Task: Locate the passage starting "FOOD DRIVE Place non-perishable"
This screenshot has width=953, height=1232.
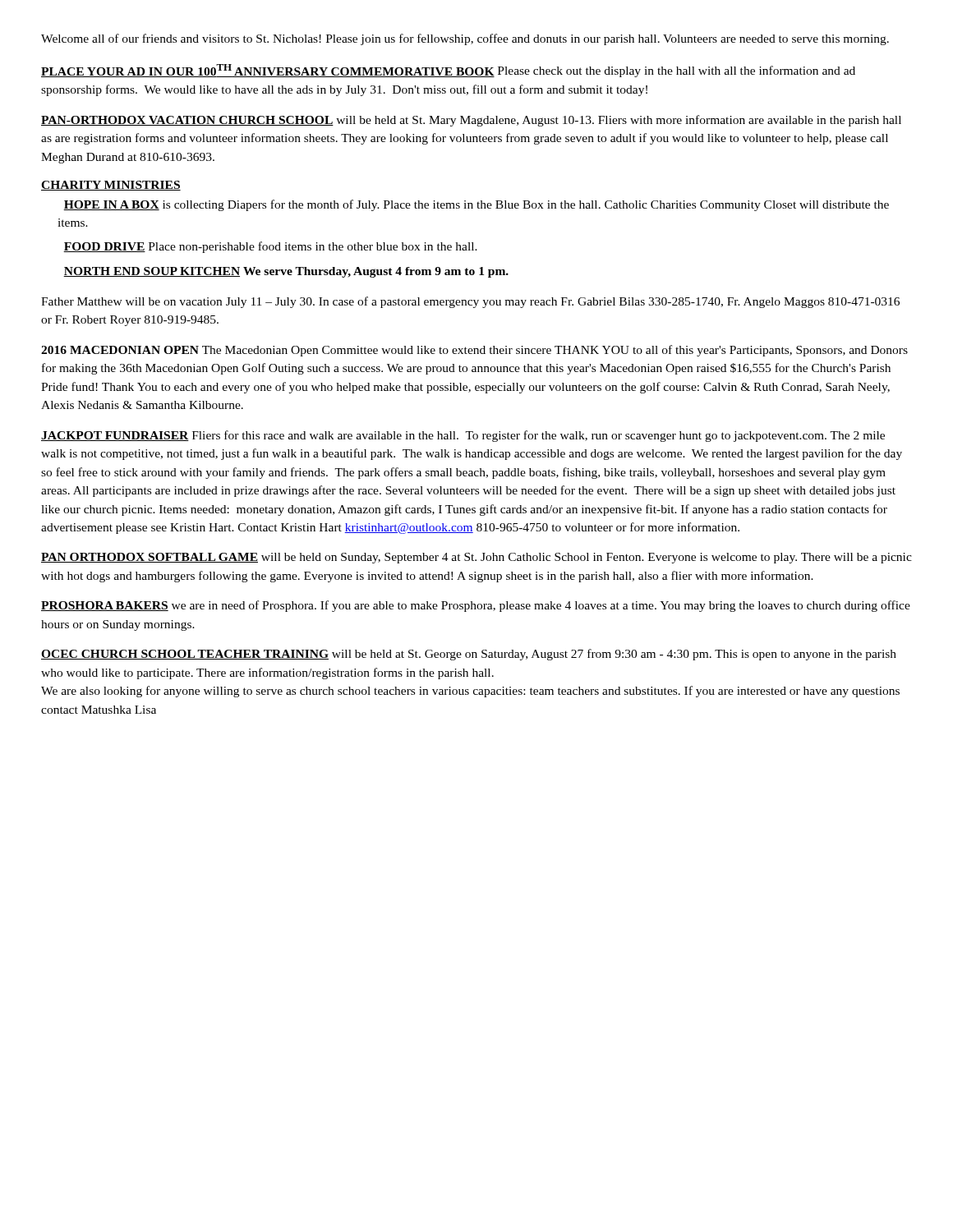Action: point(268,246)
